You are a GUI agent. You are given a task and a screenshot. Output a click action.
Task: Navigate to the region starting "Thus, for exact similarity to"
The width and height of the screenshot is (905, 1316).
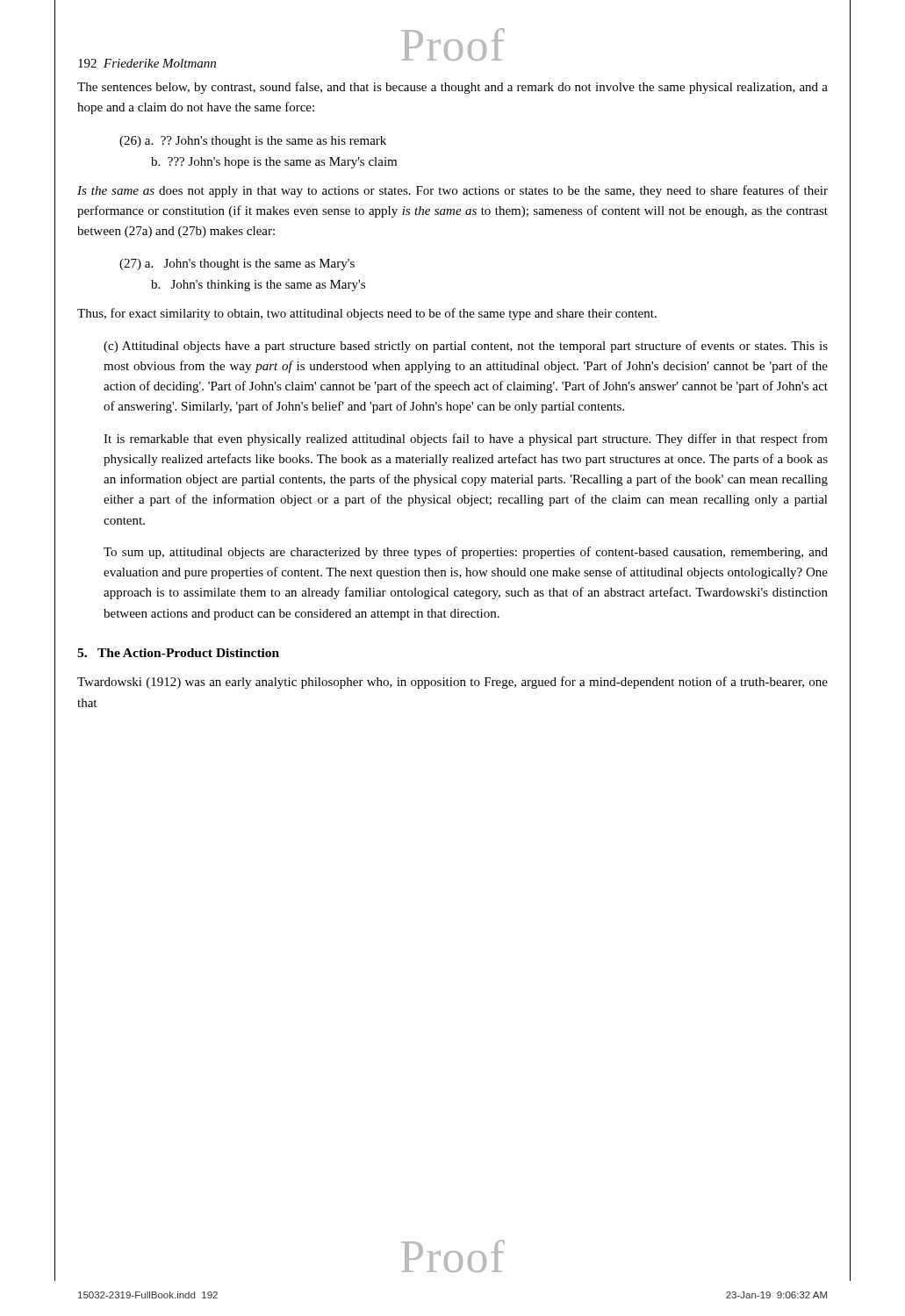[367, 313]
